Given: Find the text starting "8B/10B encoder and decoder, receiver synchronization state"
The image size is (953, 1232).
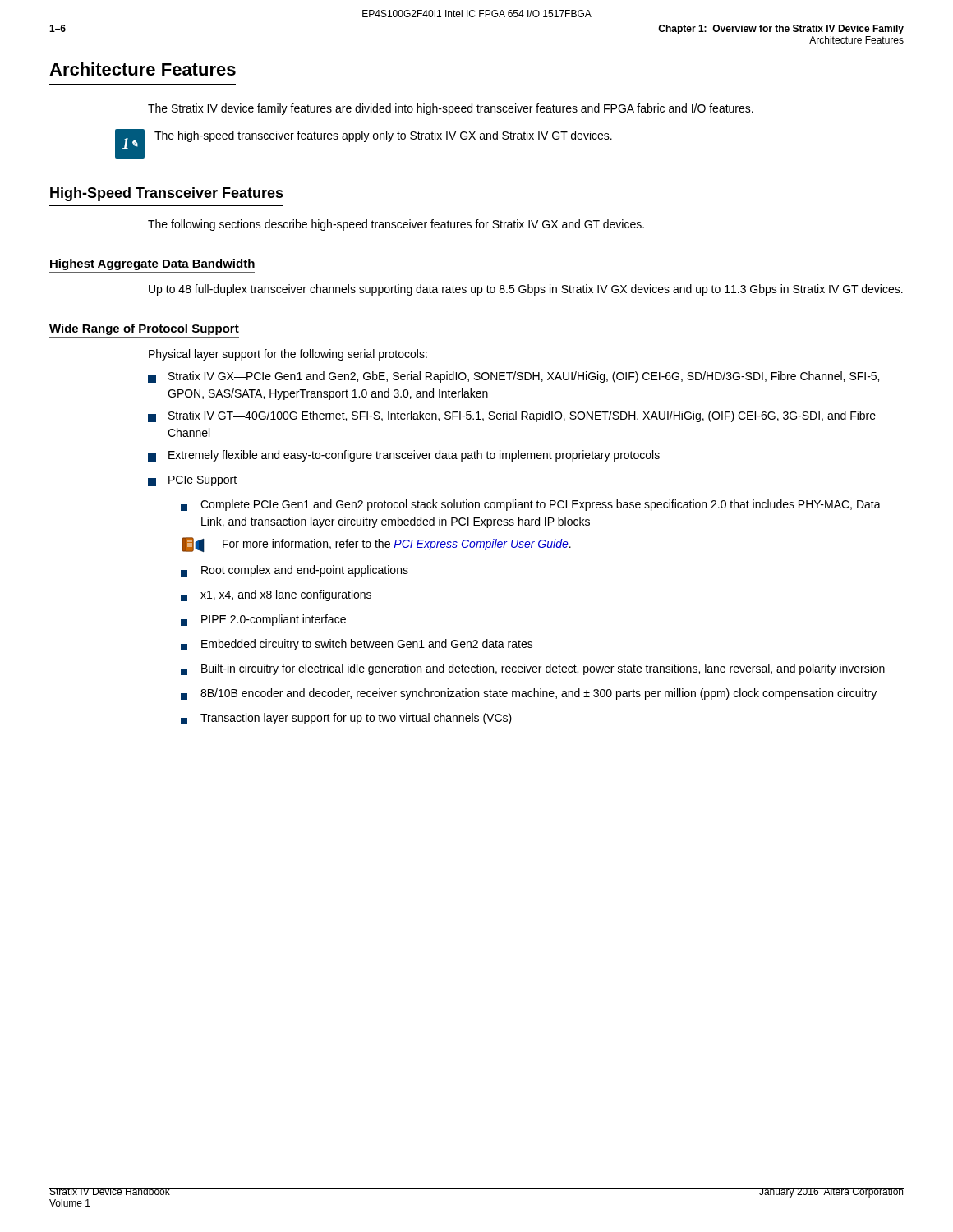Looking at the screenshot, I should (x=529, y=695).
